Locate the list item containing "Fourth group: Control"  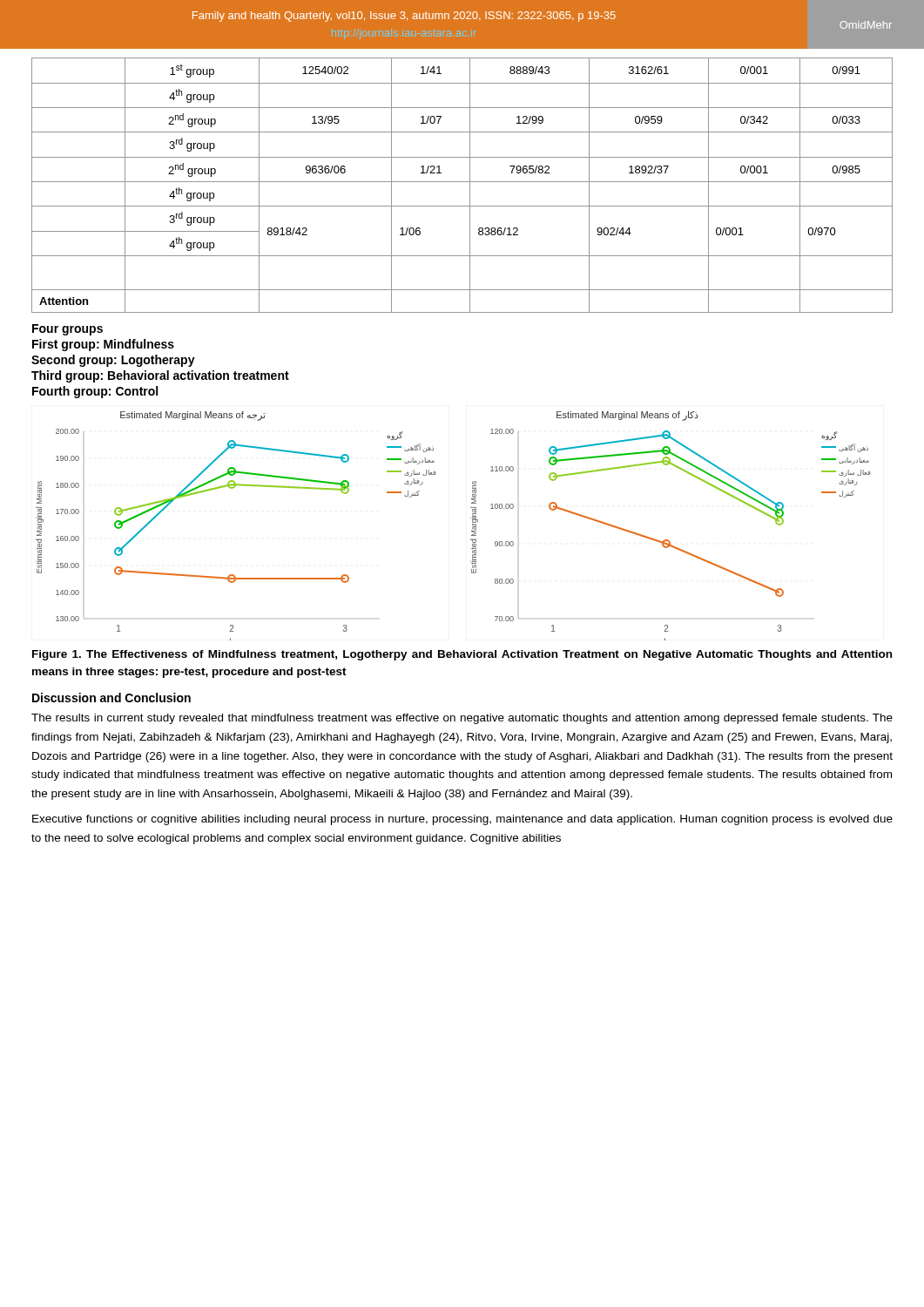[95, 391]
